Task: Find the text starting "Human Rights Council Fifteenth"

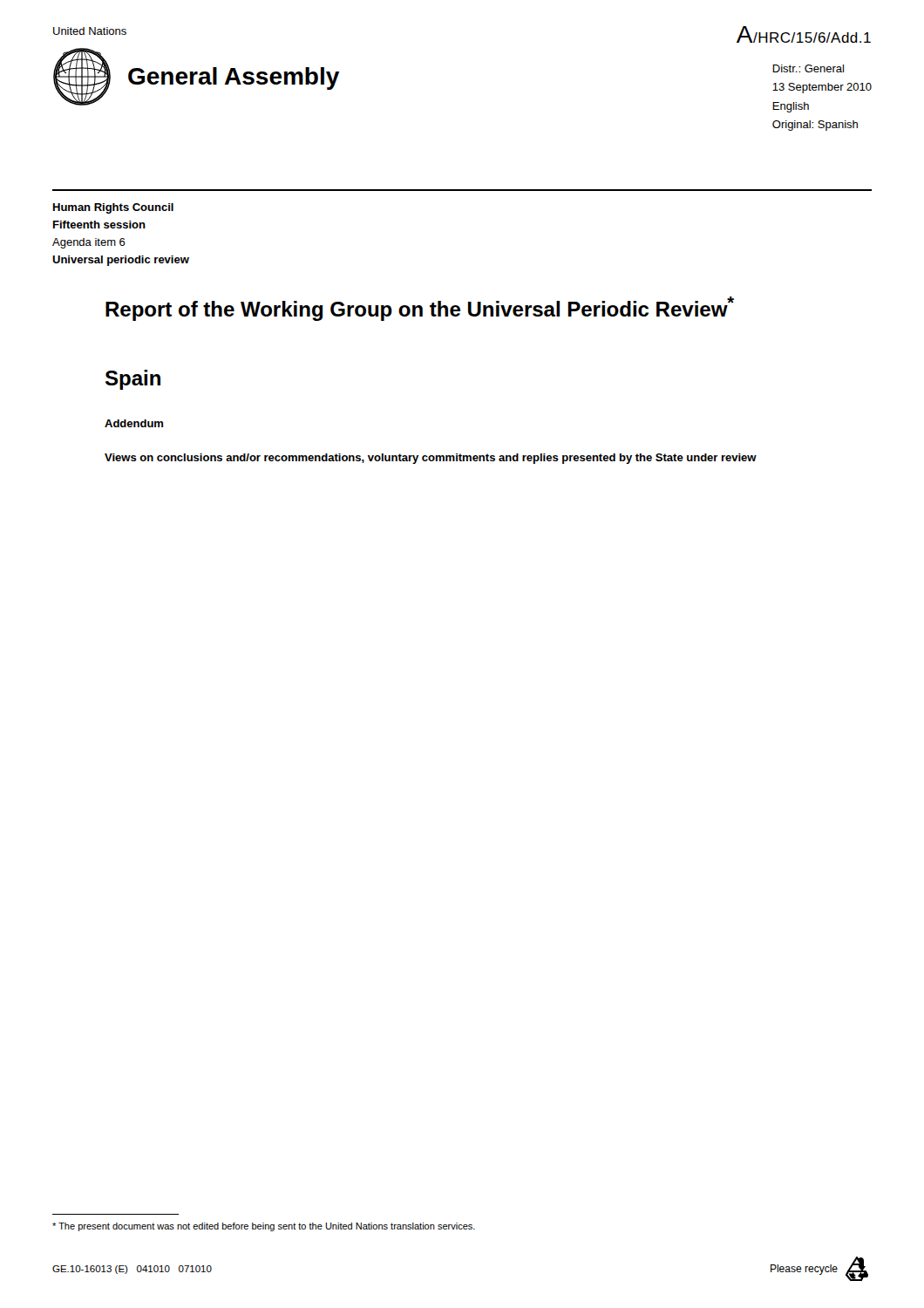Action: tap(121, 233)
